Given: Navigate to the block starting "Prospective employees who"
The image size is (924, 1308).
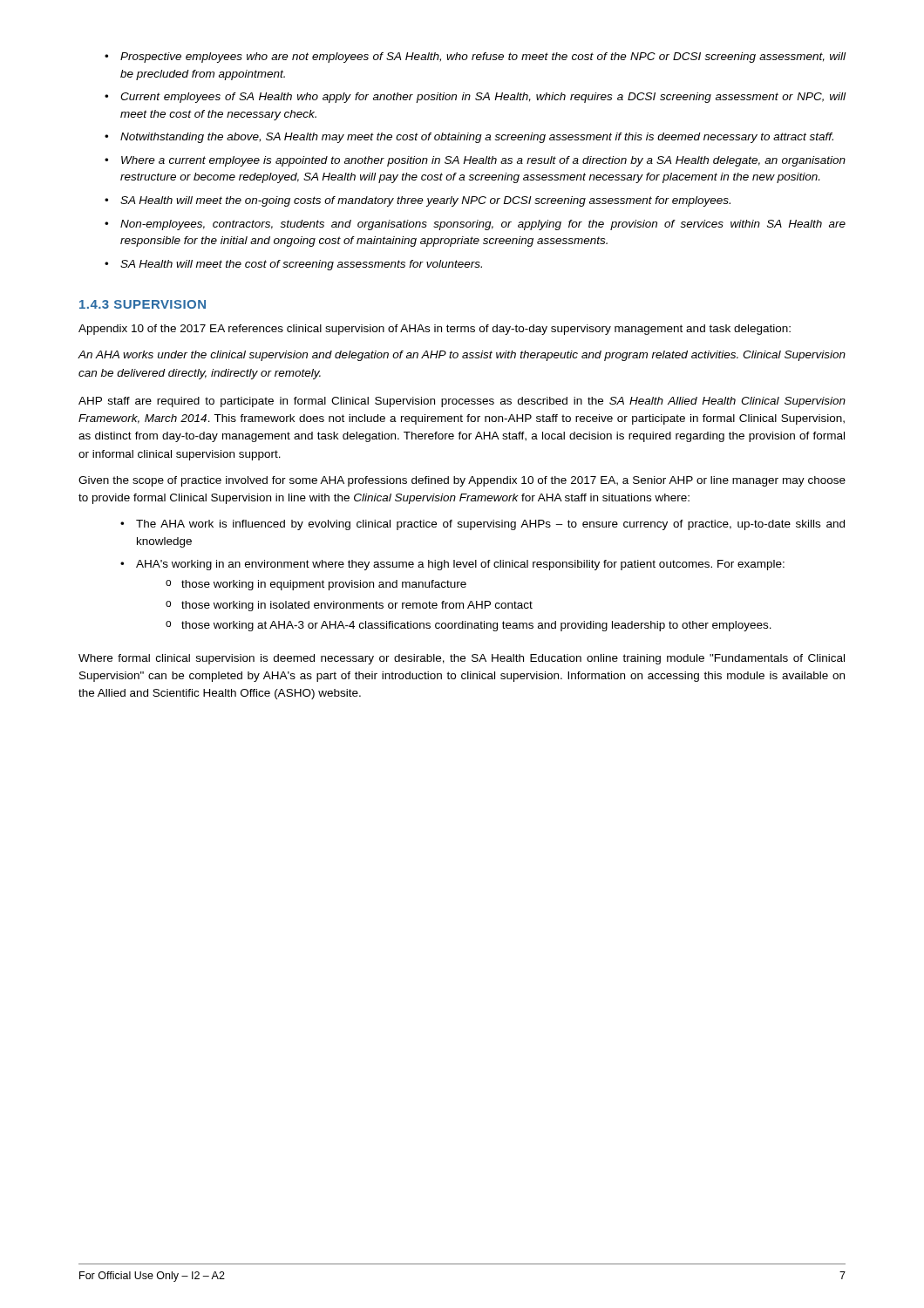Looking at the screenshot, I should point(483,65).
